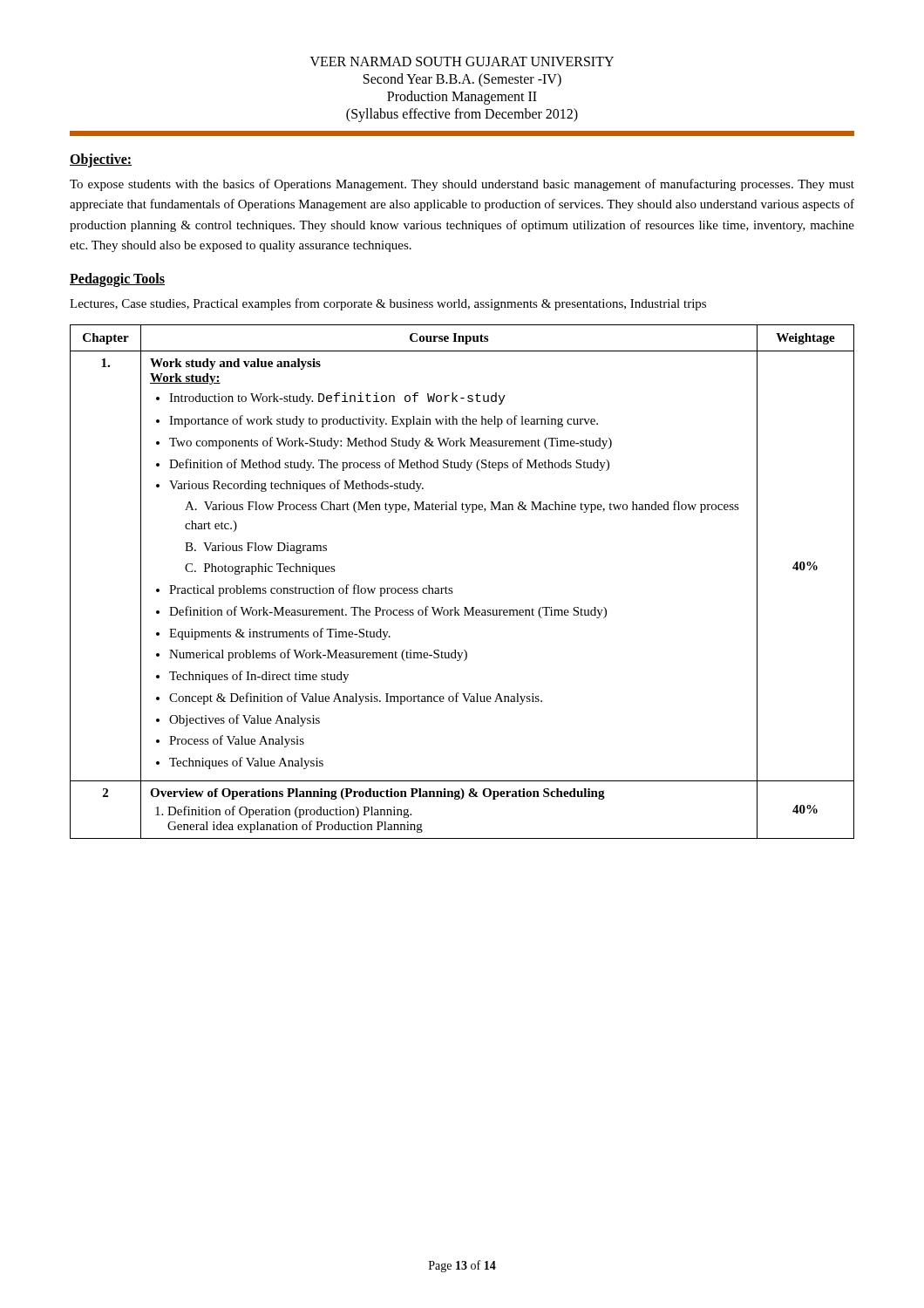Find the text starting "VEER NARMAD SOUTH GUJARAT UNIVERSITY Second Year B.B.A."

coord(462,88)
